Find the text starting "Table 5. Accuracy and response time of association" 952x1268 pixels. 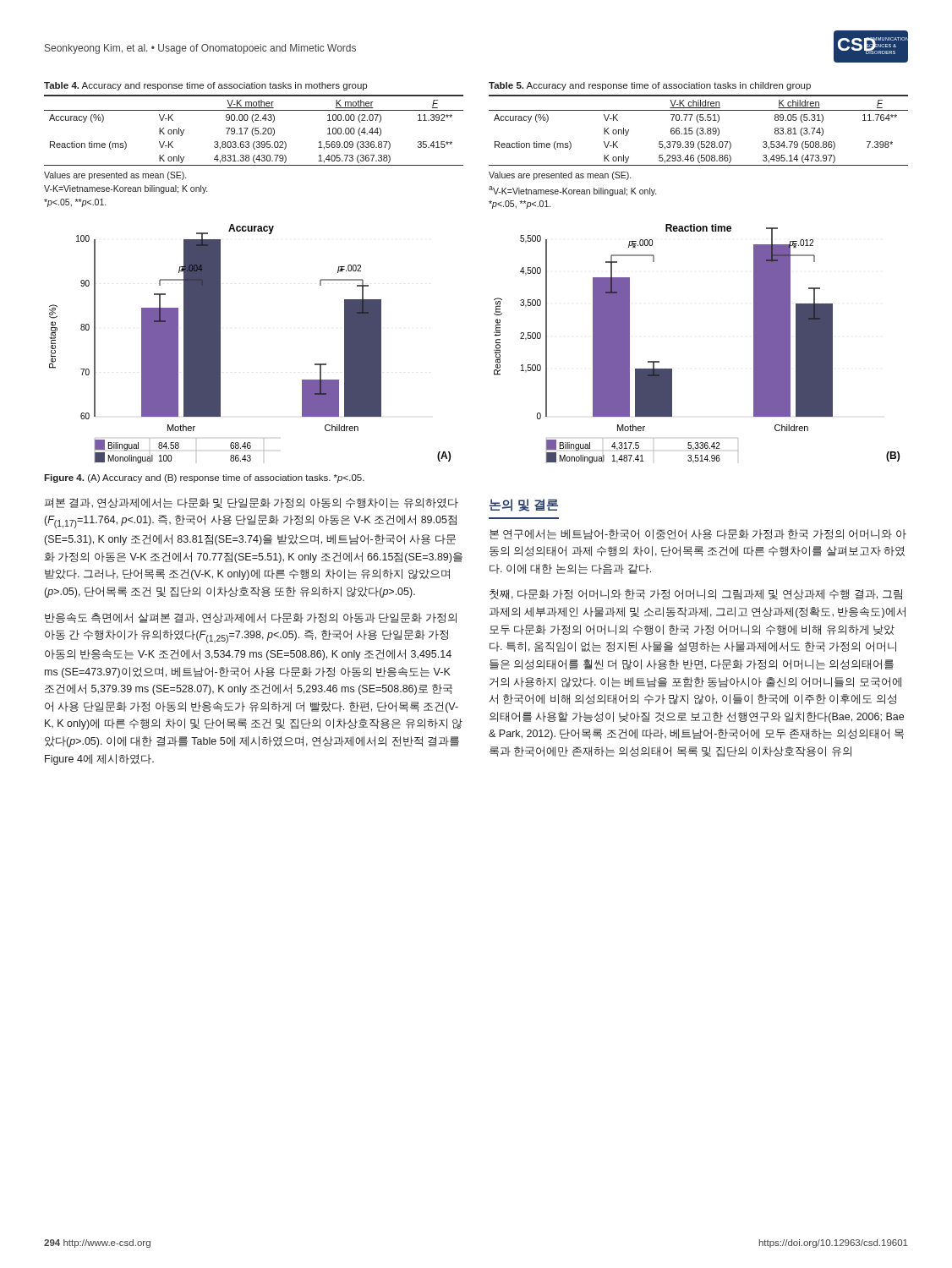click(650, 85)
